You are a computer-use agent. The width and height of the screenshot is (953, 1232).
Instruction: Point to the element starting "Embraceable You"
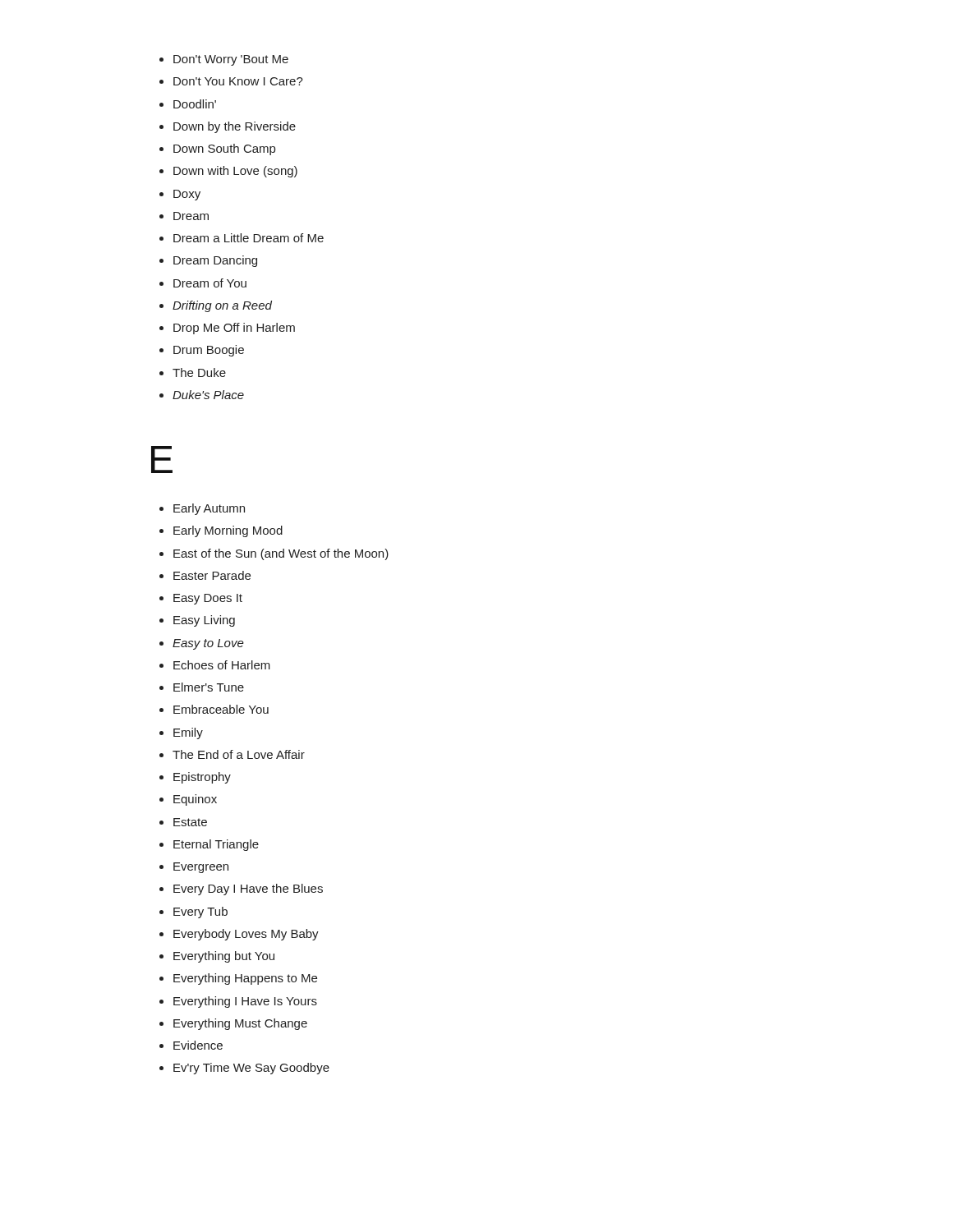[221, 709]
